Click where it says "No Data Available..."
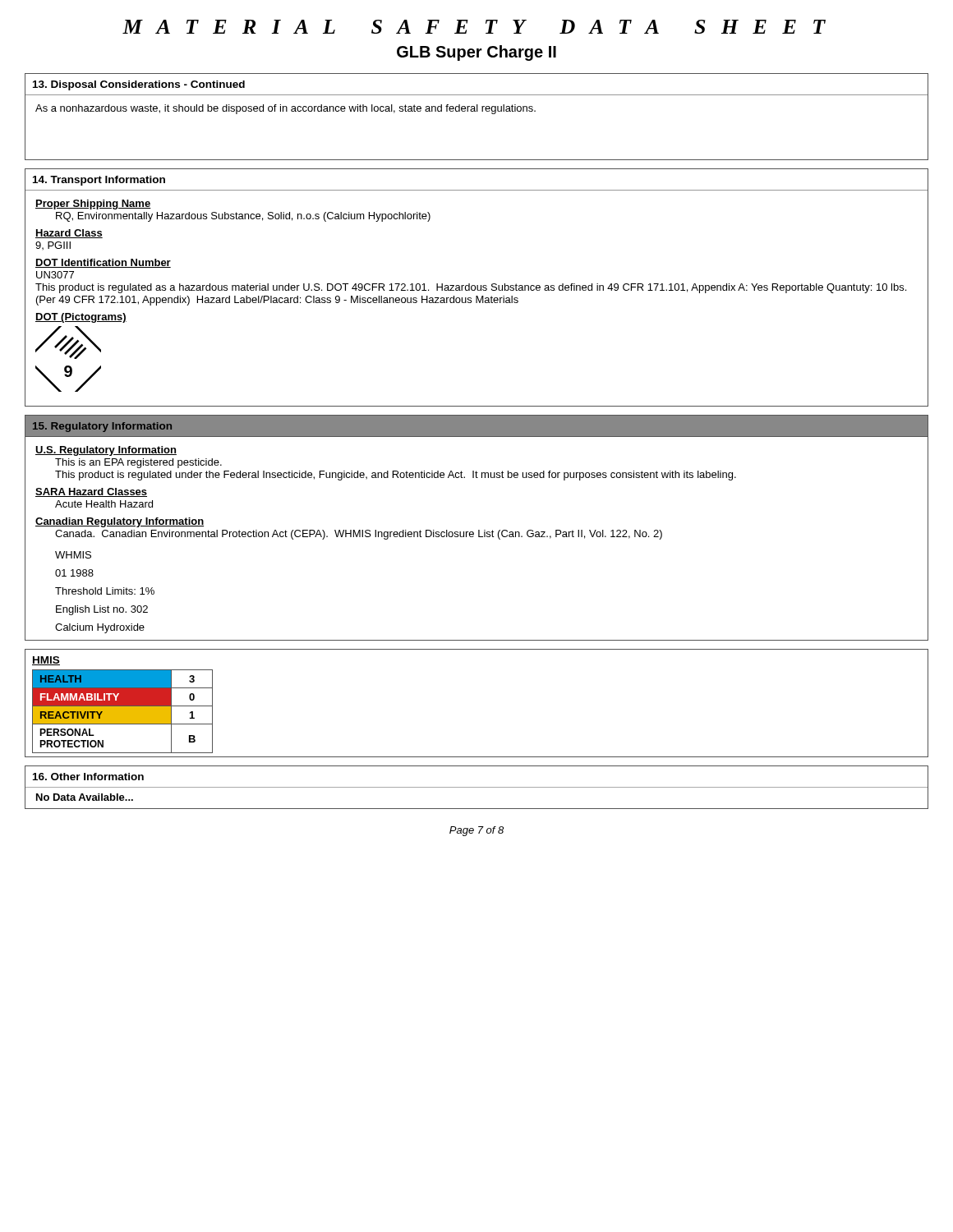The width and height of the screenshot is (953, 1232). coord(84,797)
